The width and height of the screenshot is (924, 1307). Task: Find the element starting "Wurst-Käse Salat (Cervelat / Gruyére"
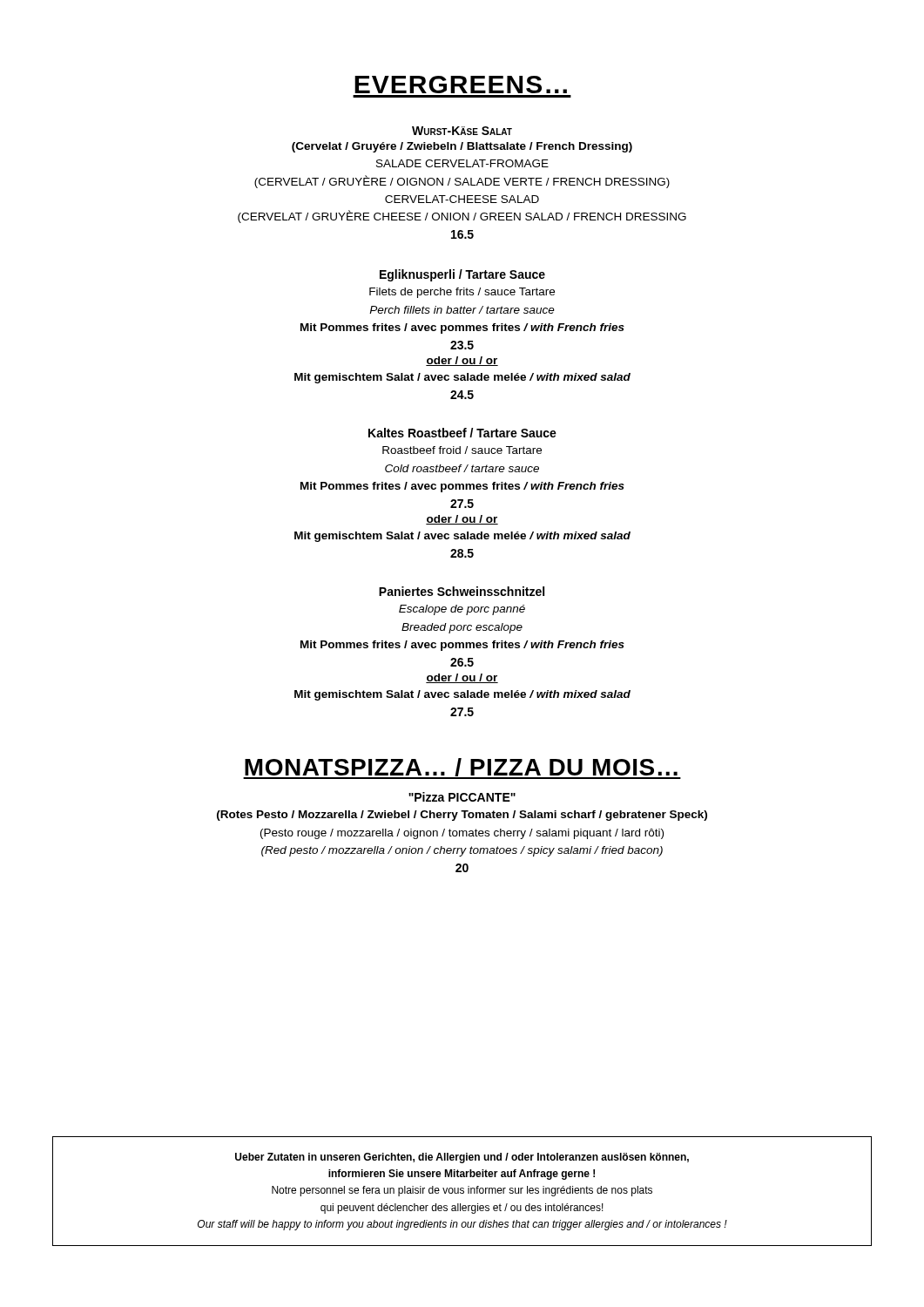(x=462, y=183)
